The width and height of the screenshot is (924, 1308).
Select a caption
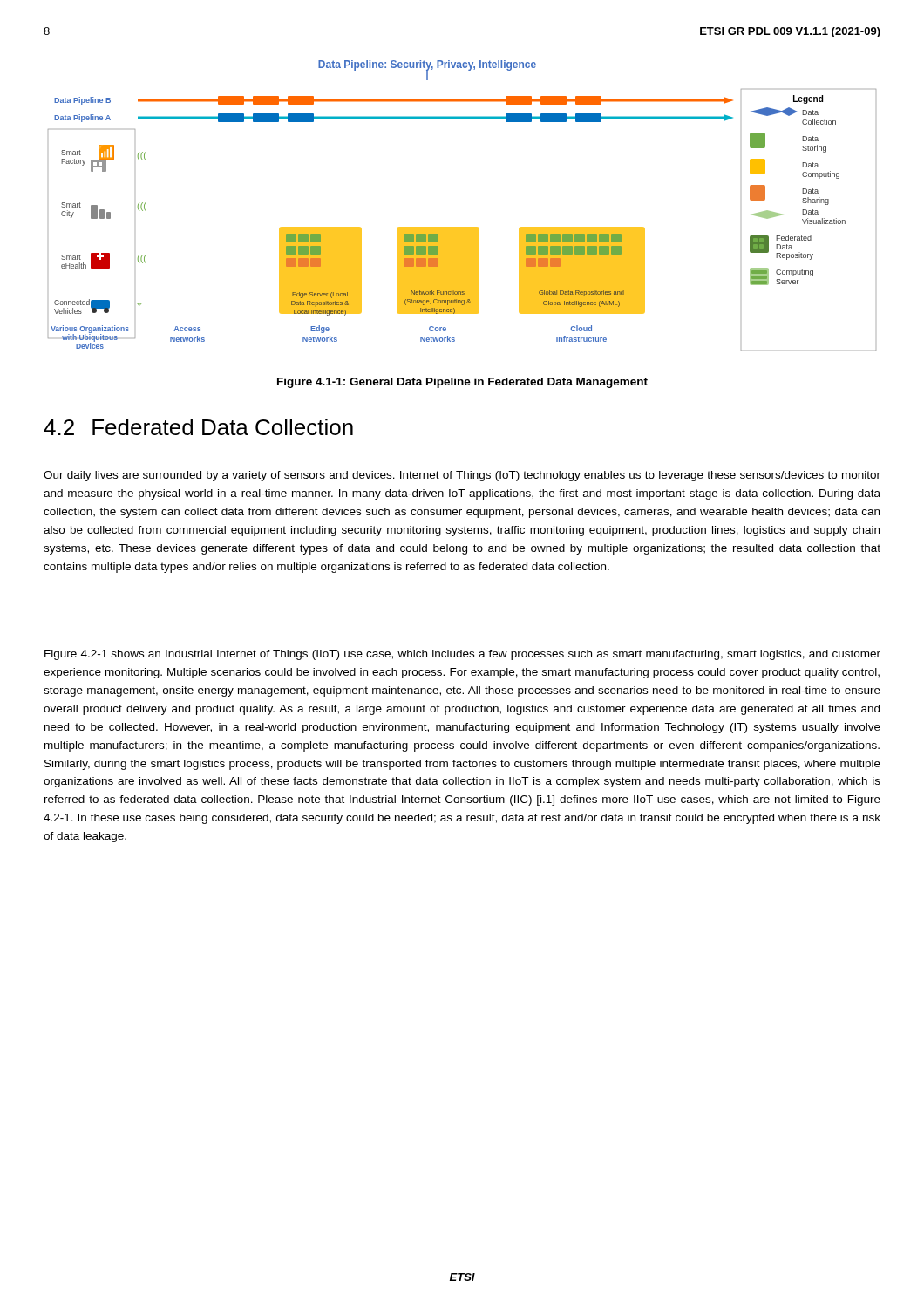tap(462, 382)
